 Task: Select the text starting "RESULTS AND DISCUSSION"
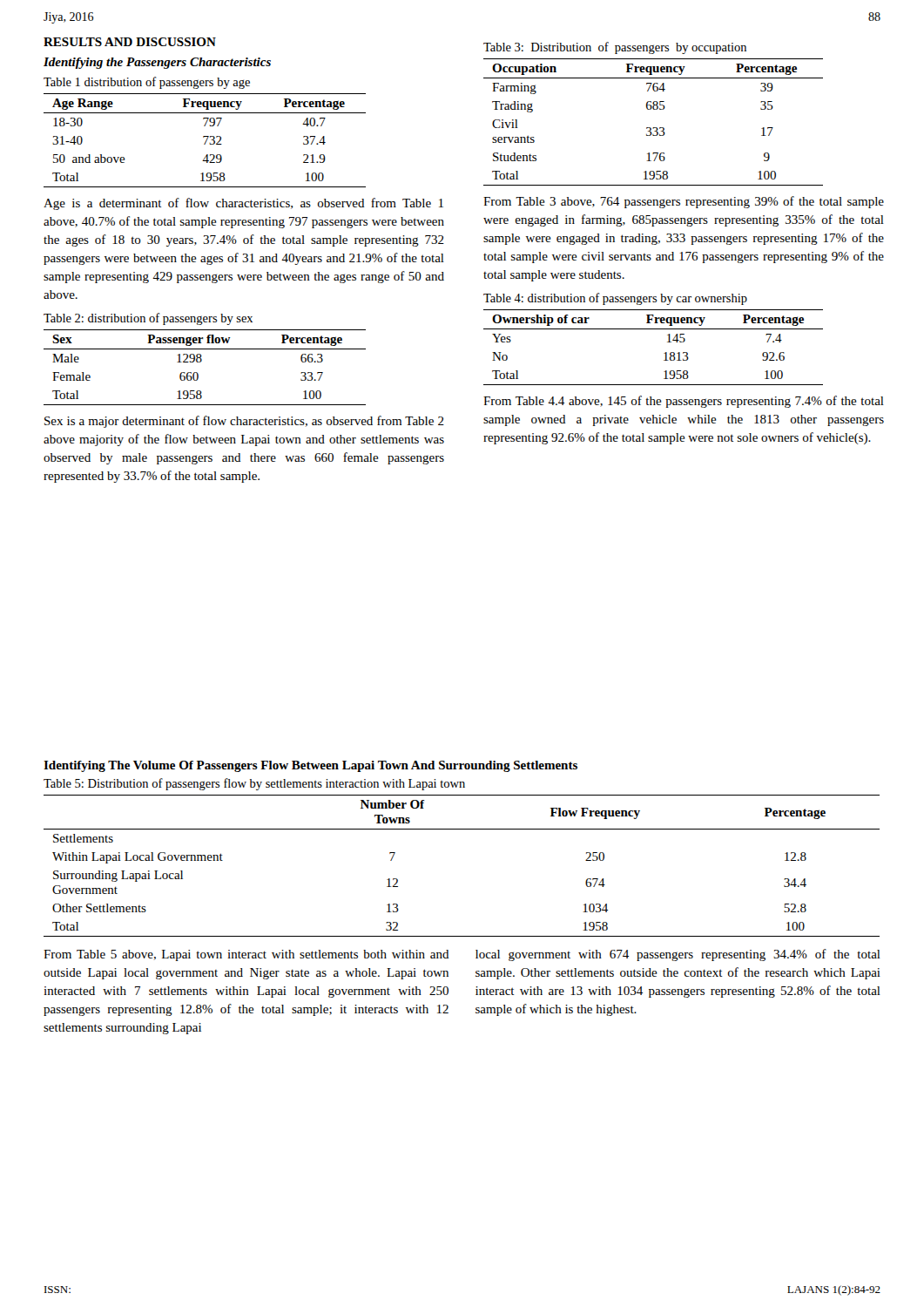click(130, 42)
